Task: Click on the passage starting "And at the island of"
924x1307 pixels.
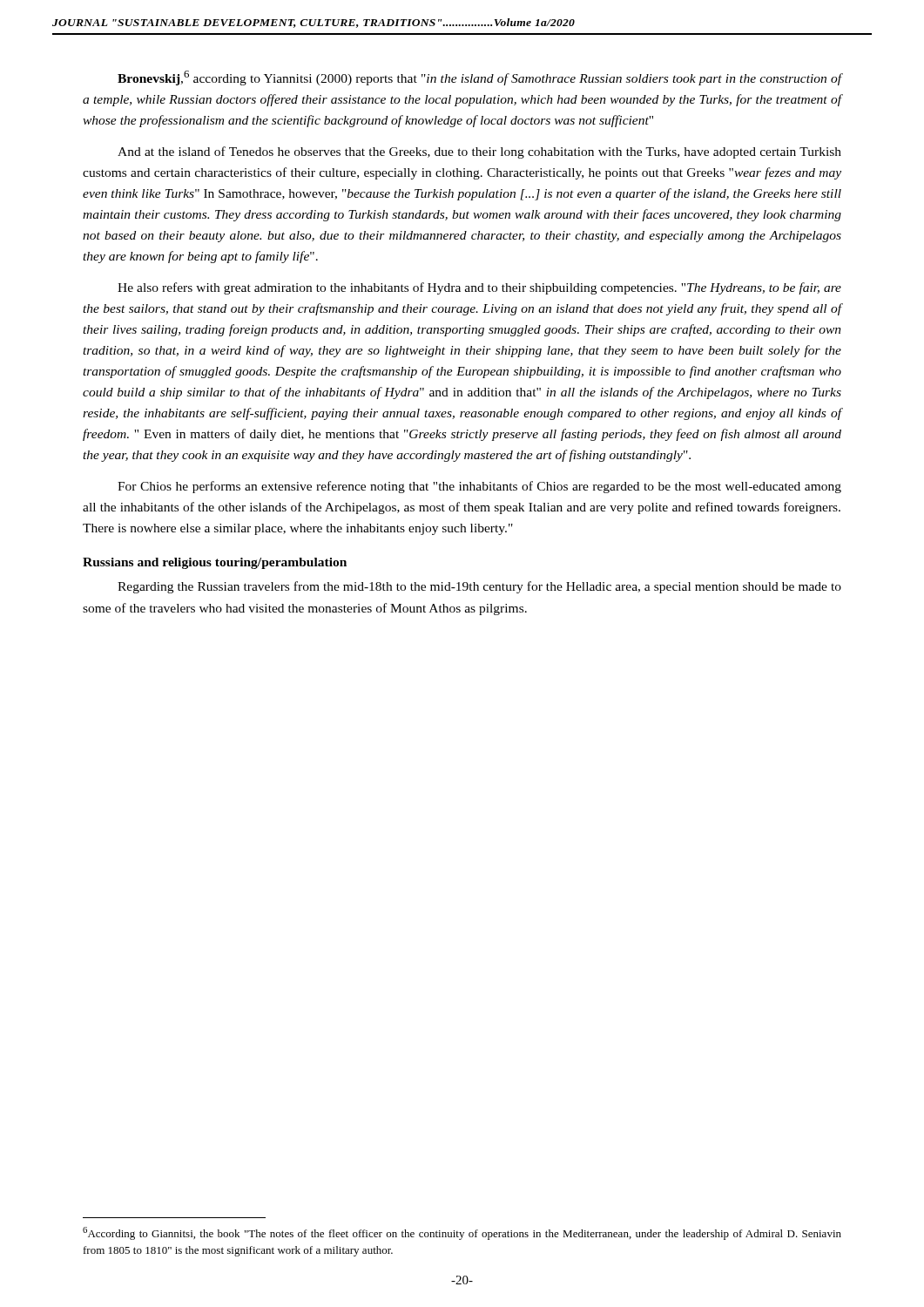Action: (x=462, y=204)
